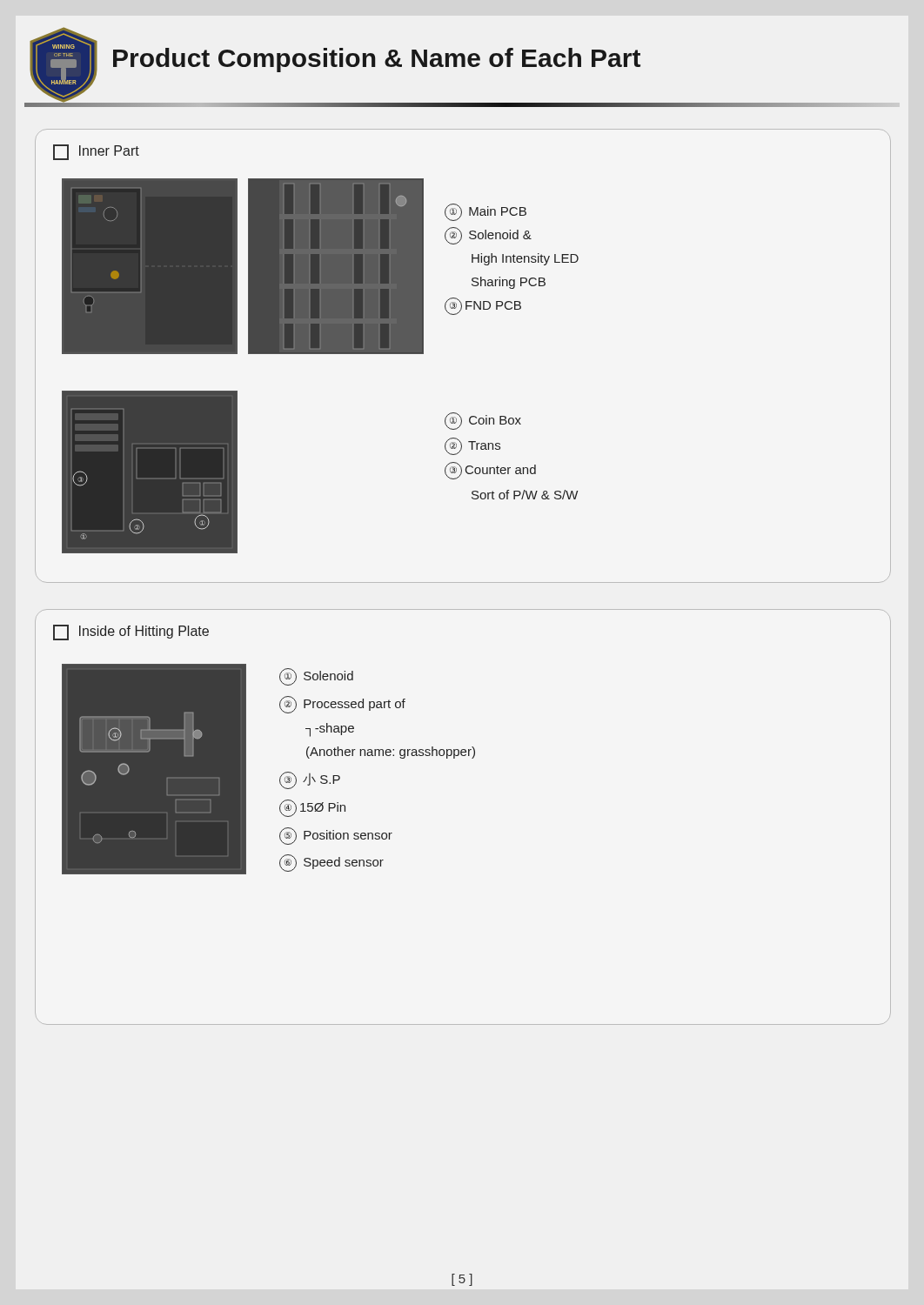Point to the block starting "④15Ø Pin"

coord(313,808)
